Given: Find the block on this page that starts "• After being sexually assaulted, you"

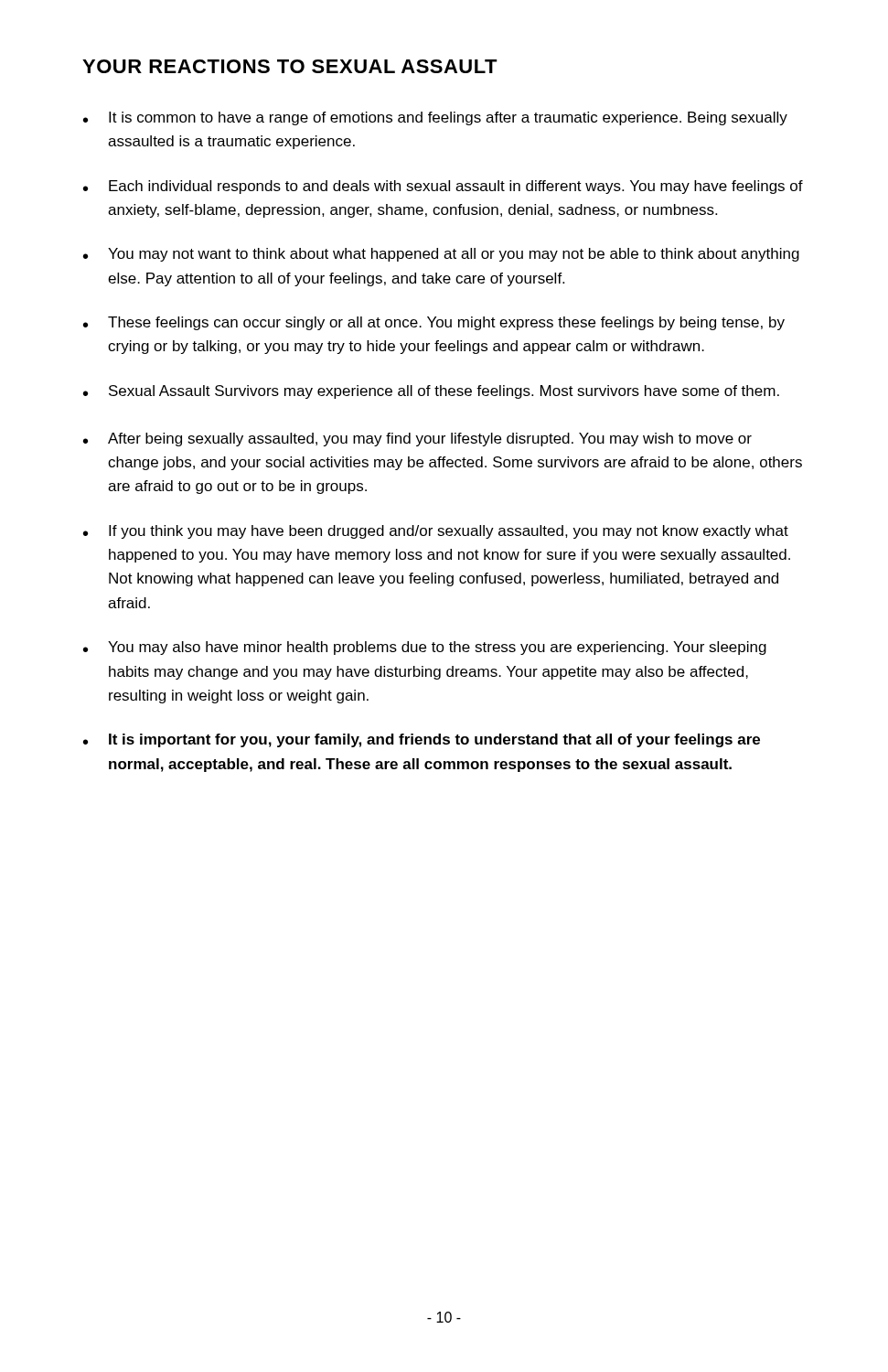Looking at the screenshot, I should tap(444, 463).
